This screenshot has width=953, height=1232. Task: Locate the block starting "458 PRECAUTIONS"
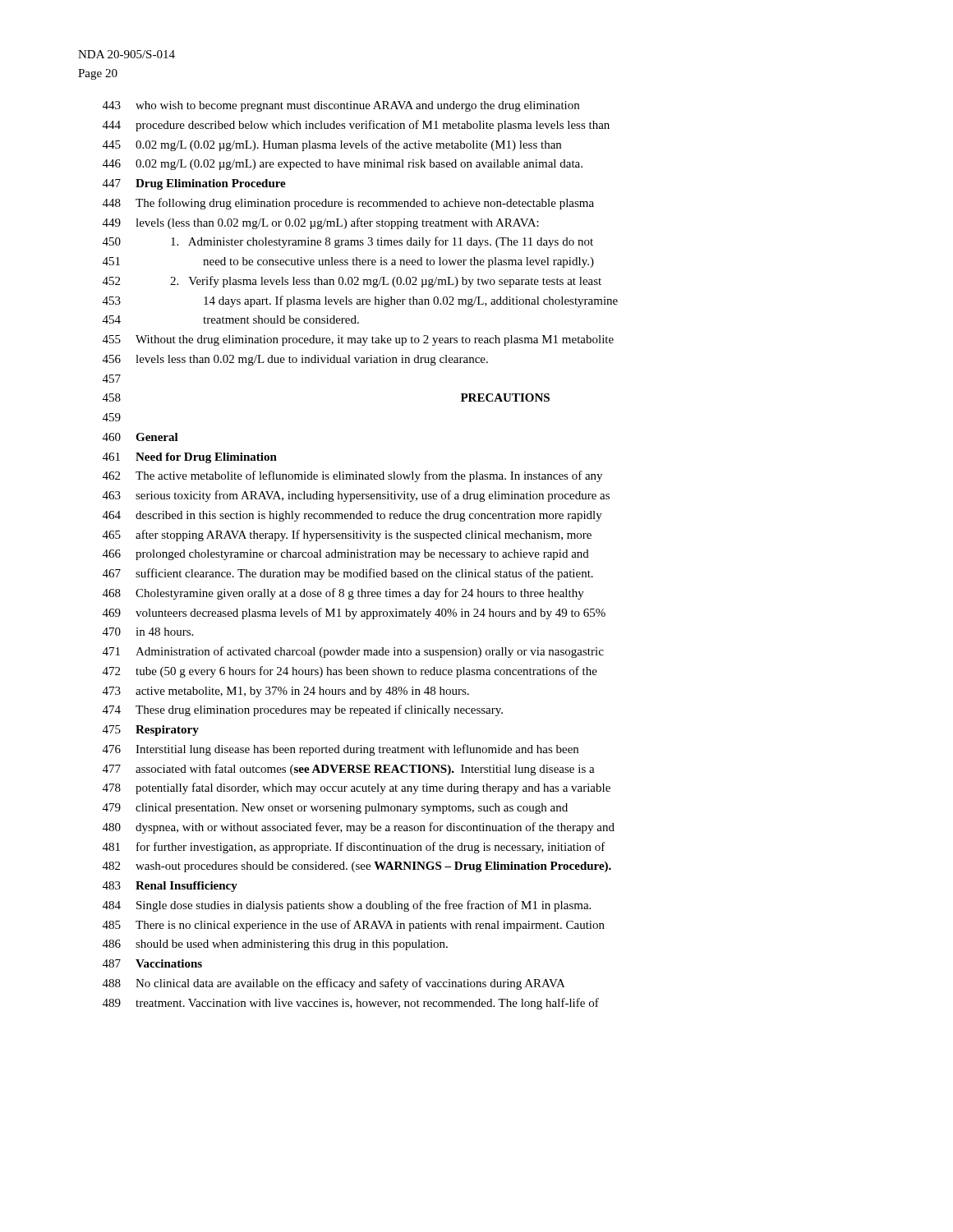tap(476, 398)
